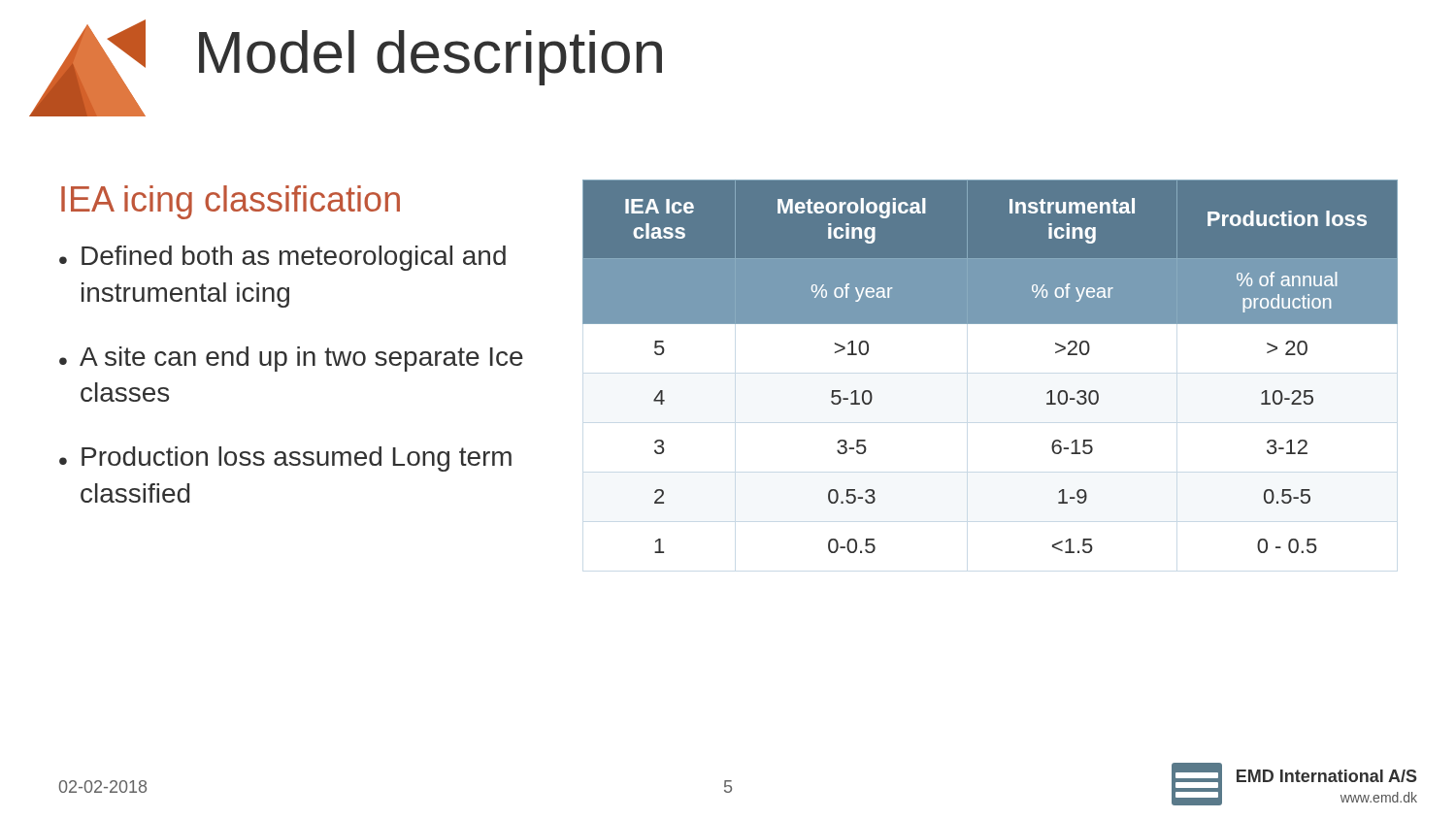Find "Model description" on this page
This screenshot has height=819, width=1456.
(x=430, y=52)
